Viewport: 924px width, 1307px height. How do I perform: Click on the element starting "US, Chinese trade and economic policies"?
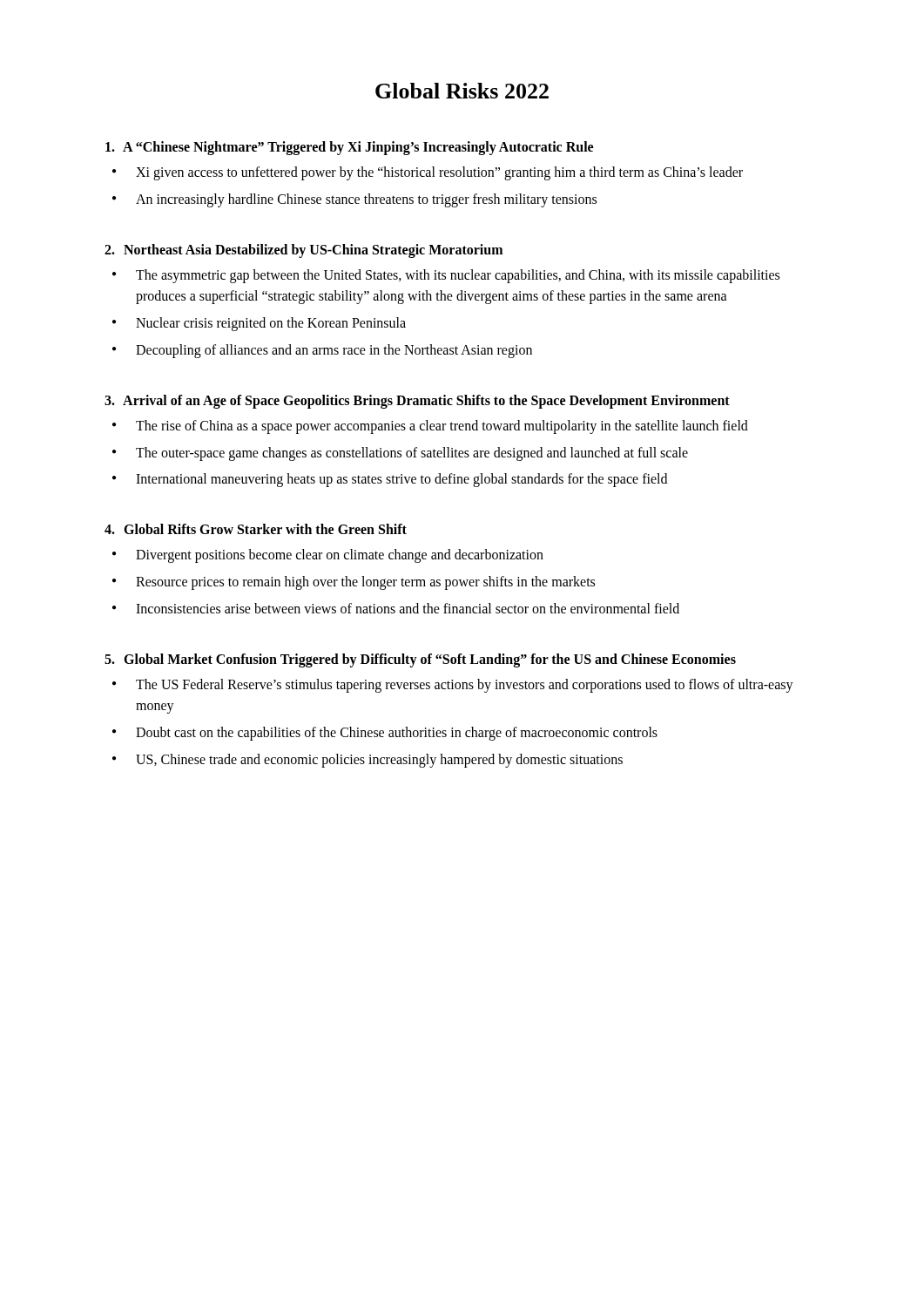379,759
